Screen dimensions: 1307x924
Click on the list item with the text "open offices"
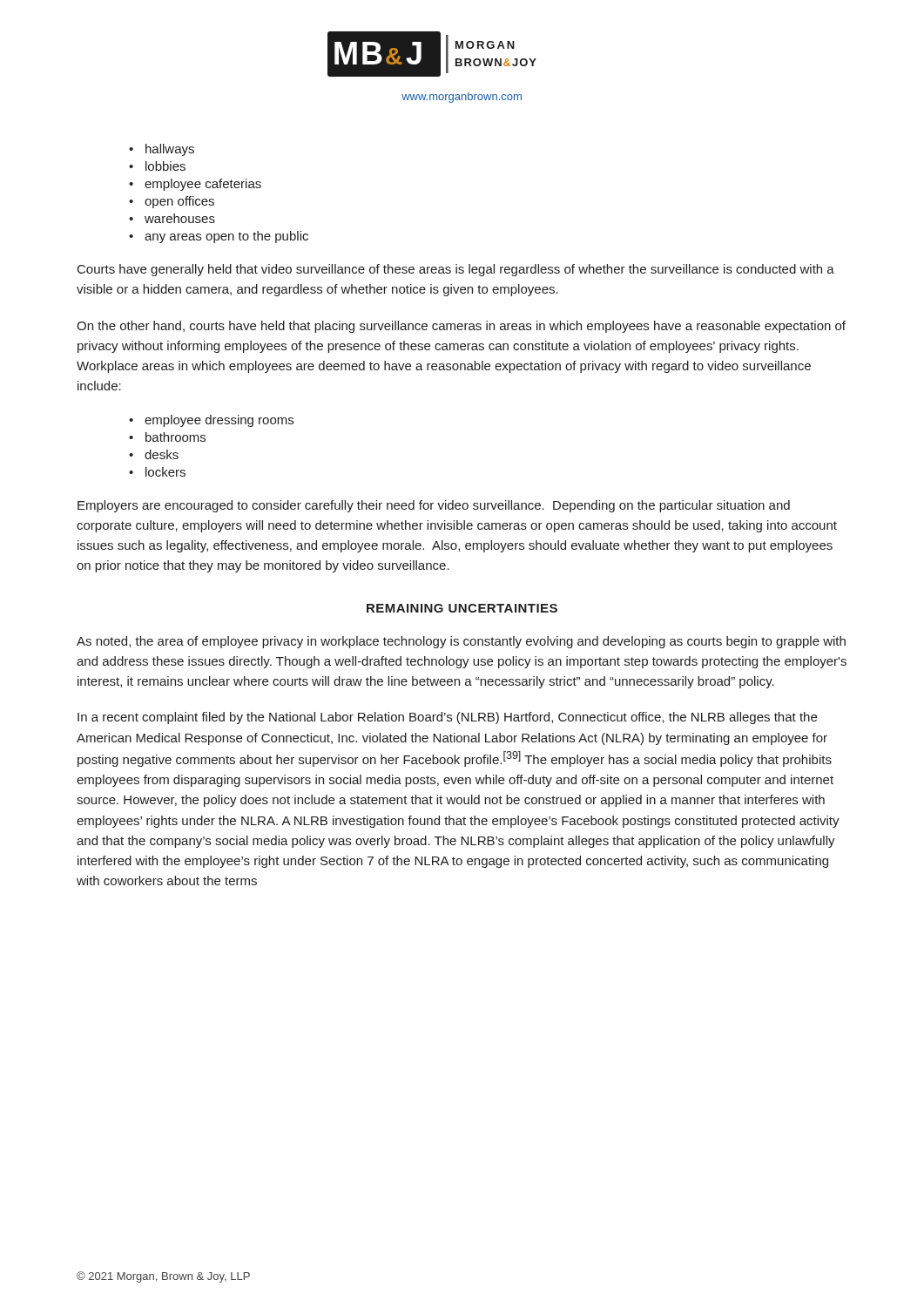172,202
